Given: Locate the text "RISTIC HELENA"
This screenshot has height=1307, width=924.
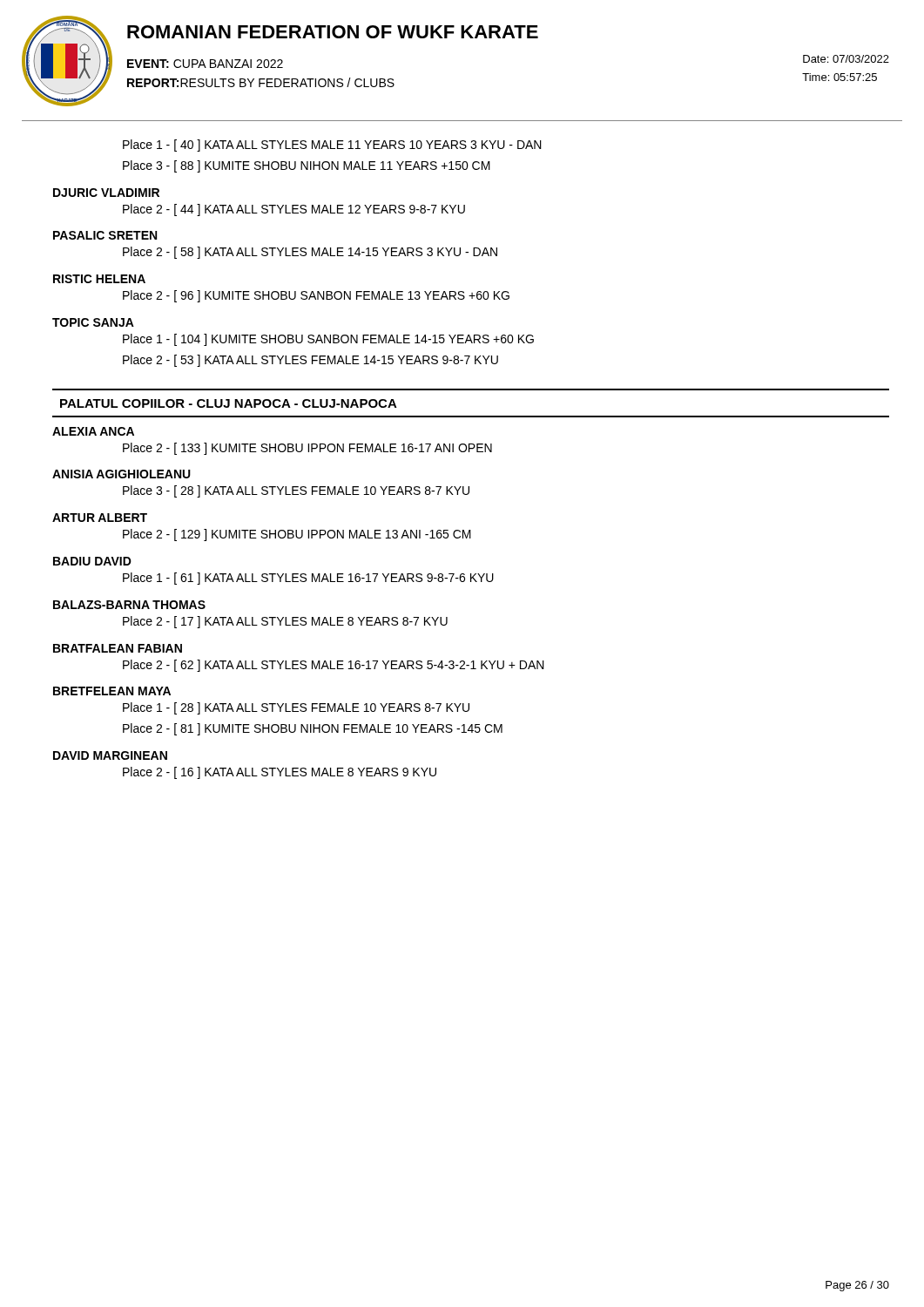Looking at the screenshot, I should tap(99, 279).
